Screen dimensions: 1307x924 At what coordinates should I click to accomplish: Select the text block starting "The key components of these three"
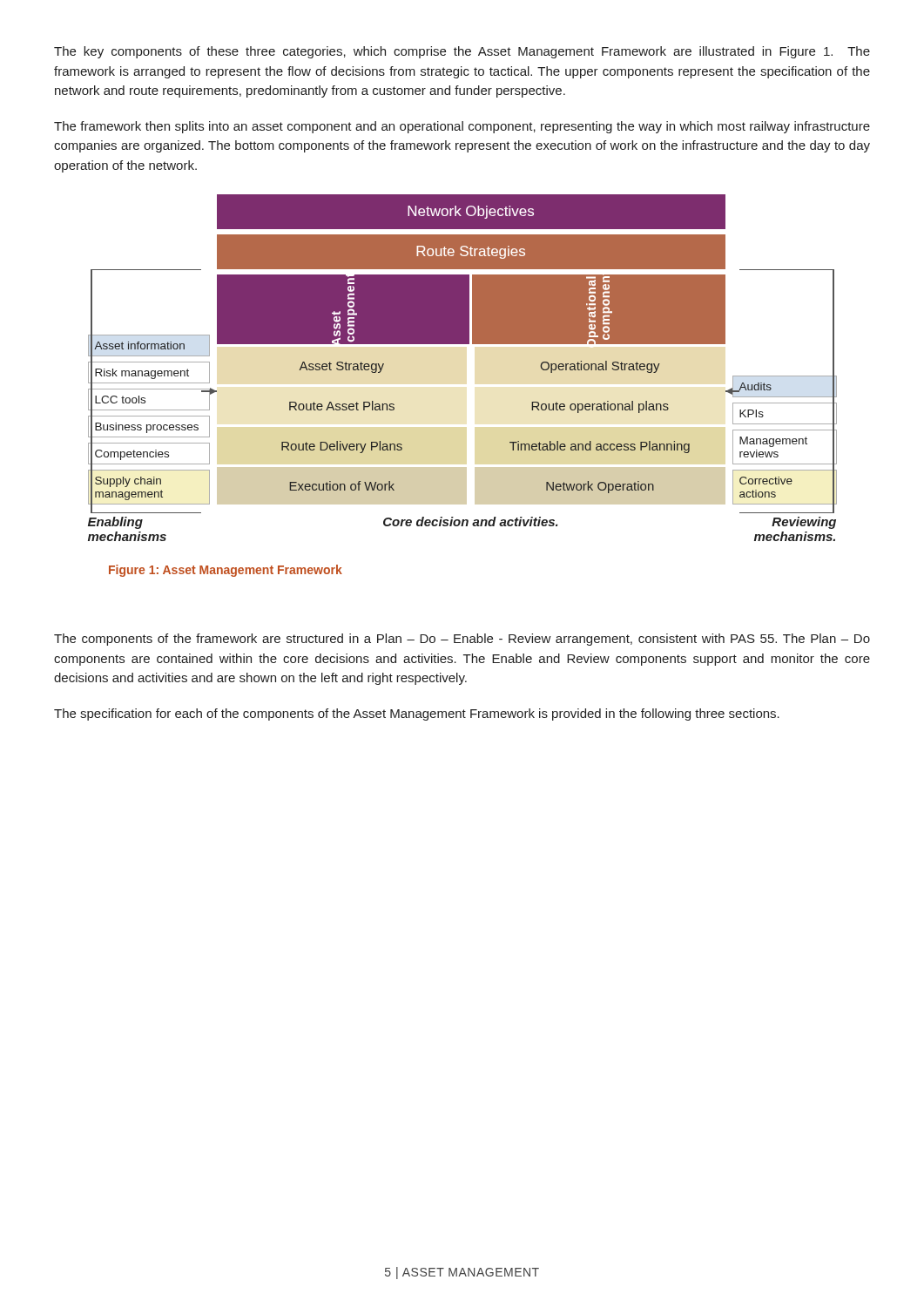(x=462, y=71)
